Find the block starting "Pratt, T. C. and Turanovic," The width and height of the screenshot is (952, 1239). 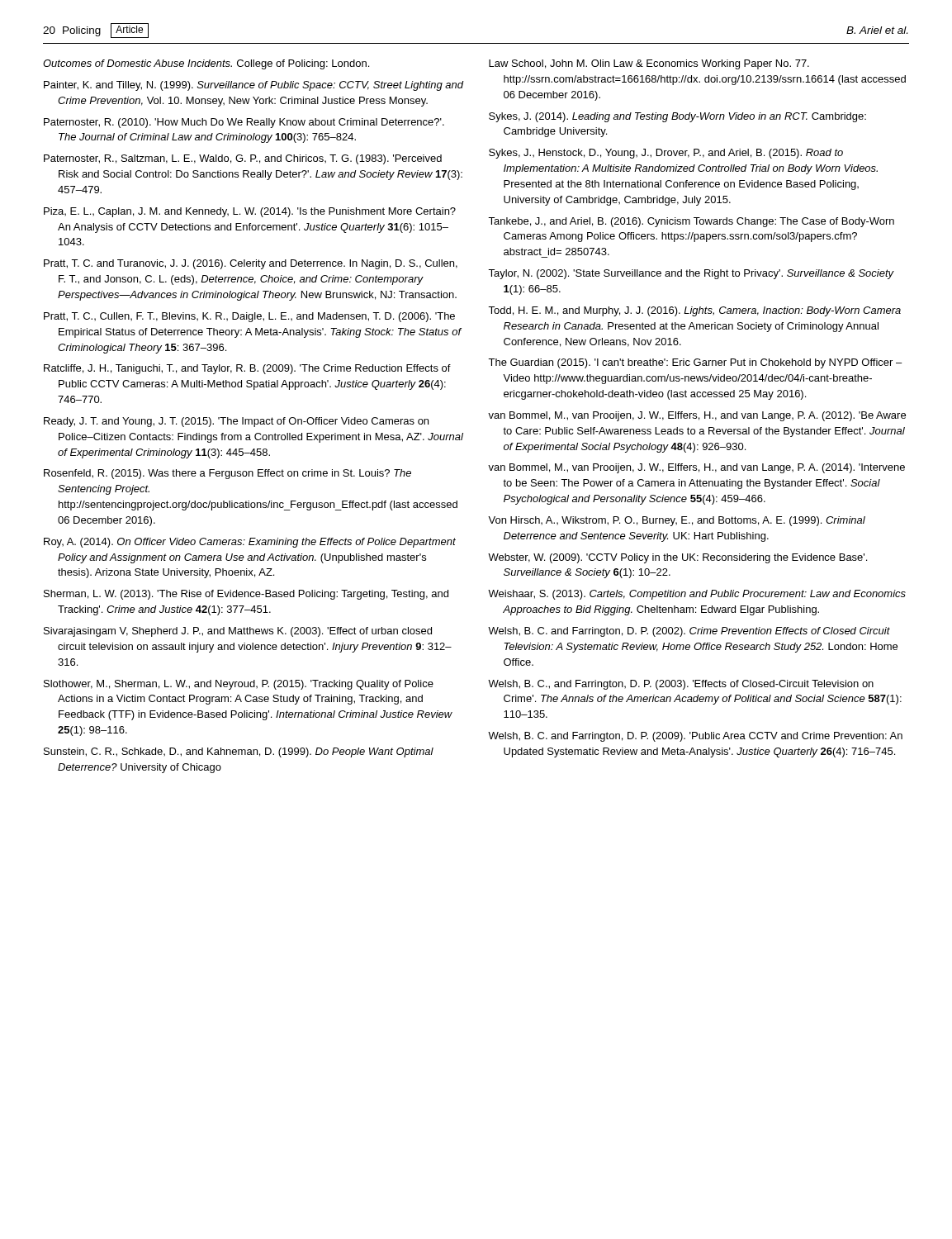point(250,279)
